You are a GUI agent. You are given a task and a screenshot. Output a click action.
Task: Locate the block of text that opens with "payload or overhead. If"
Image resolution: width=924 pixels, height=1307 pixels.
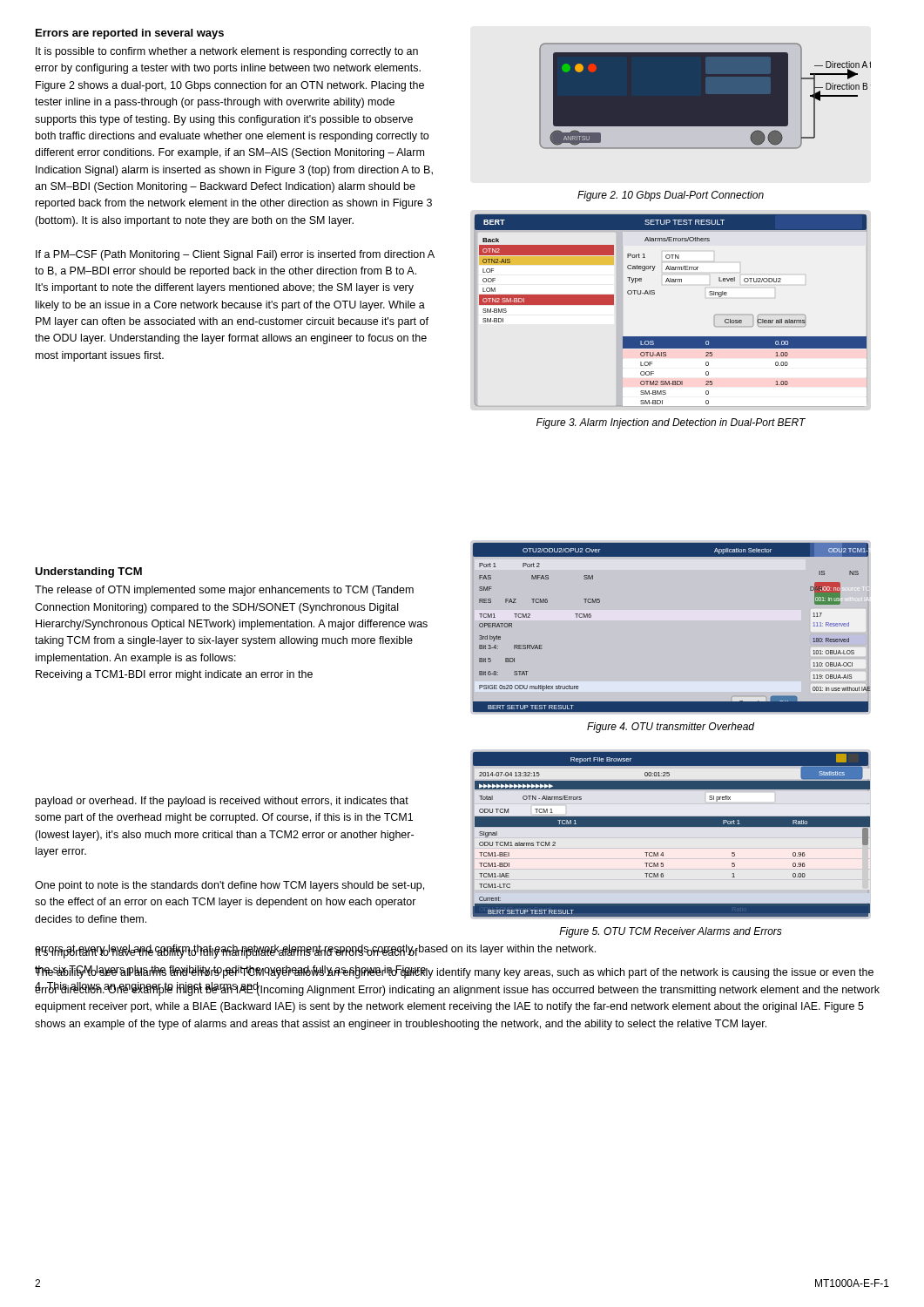(x=230, y=894)
